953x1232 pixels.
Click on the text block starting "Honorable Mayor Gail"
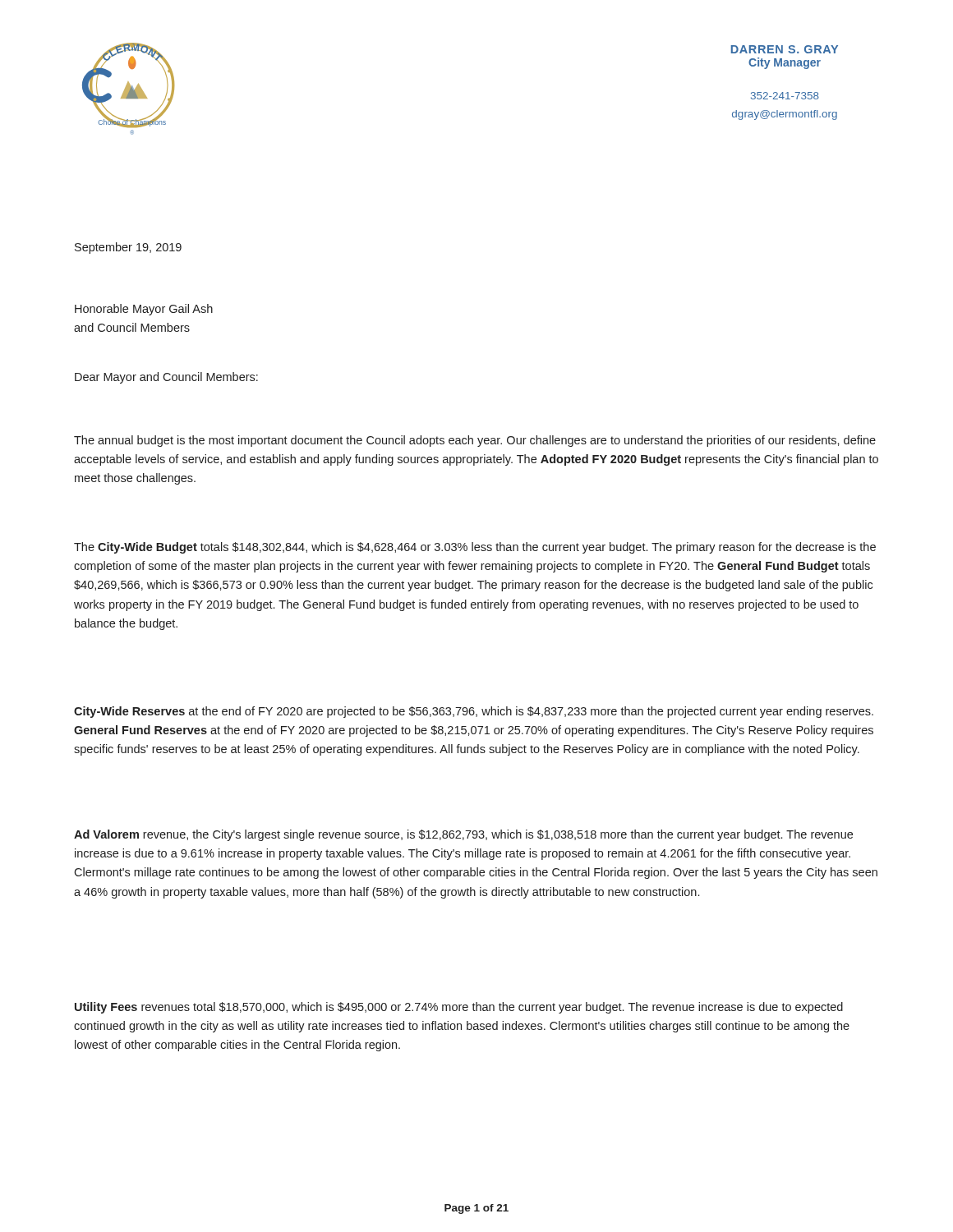[x=143, y=318]
